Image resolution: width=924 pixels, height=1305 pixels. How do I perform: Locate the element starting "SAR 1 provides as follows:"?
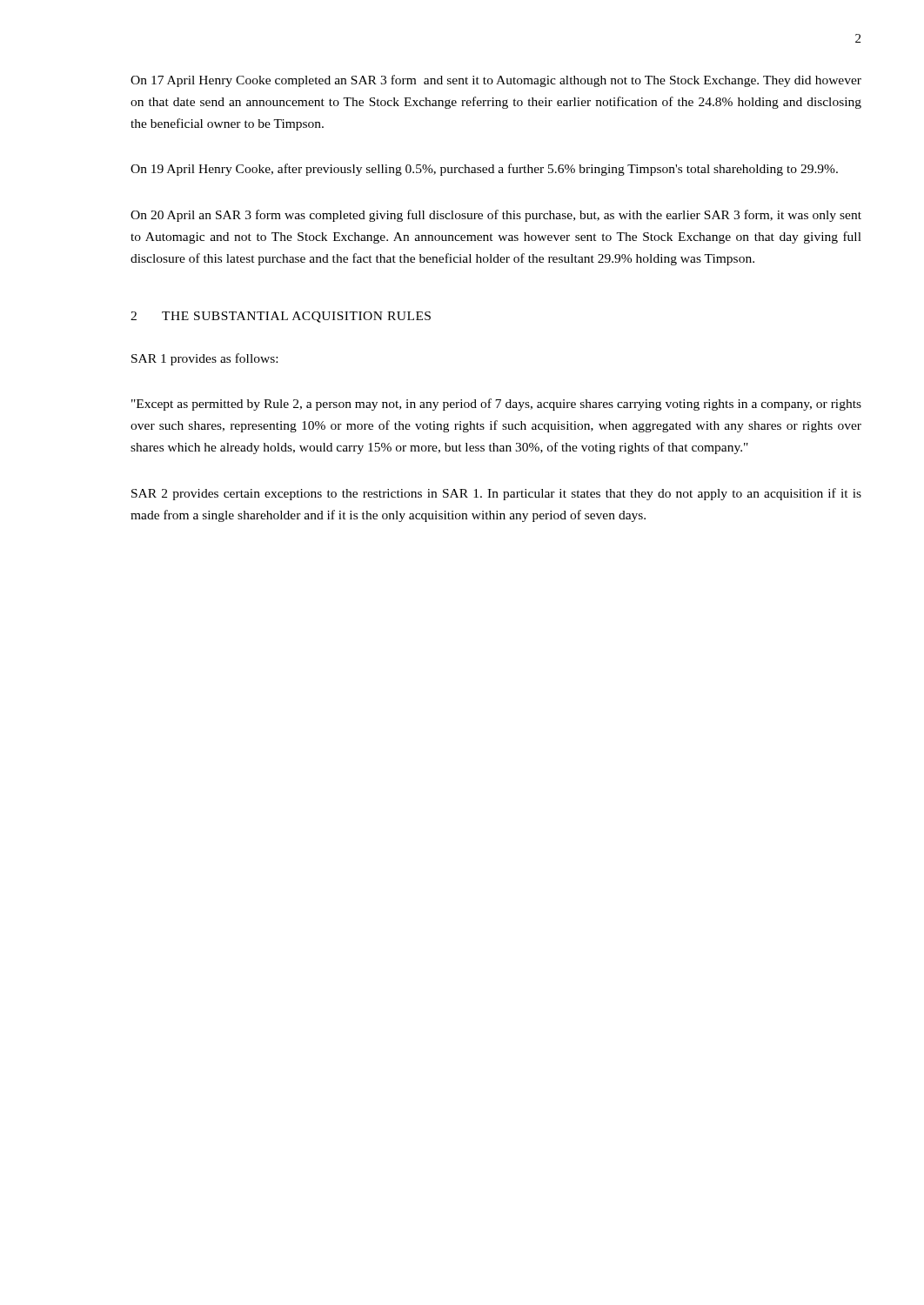[205, 358]
